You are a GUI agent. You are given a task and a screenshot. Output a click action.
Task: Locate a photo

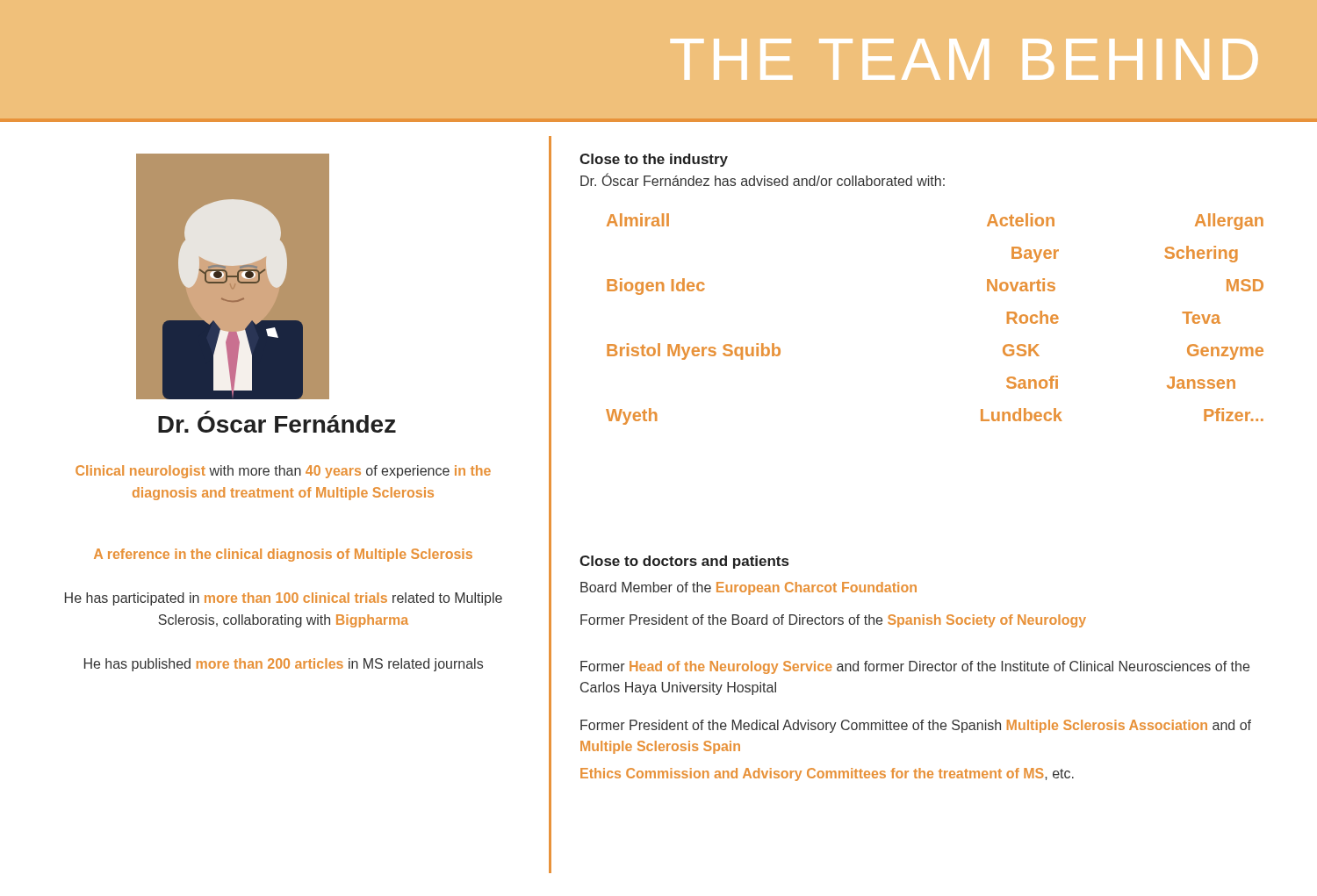(x=233, y=276)
